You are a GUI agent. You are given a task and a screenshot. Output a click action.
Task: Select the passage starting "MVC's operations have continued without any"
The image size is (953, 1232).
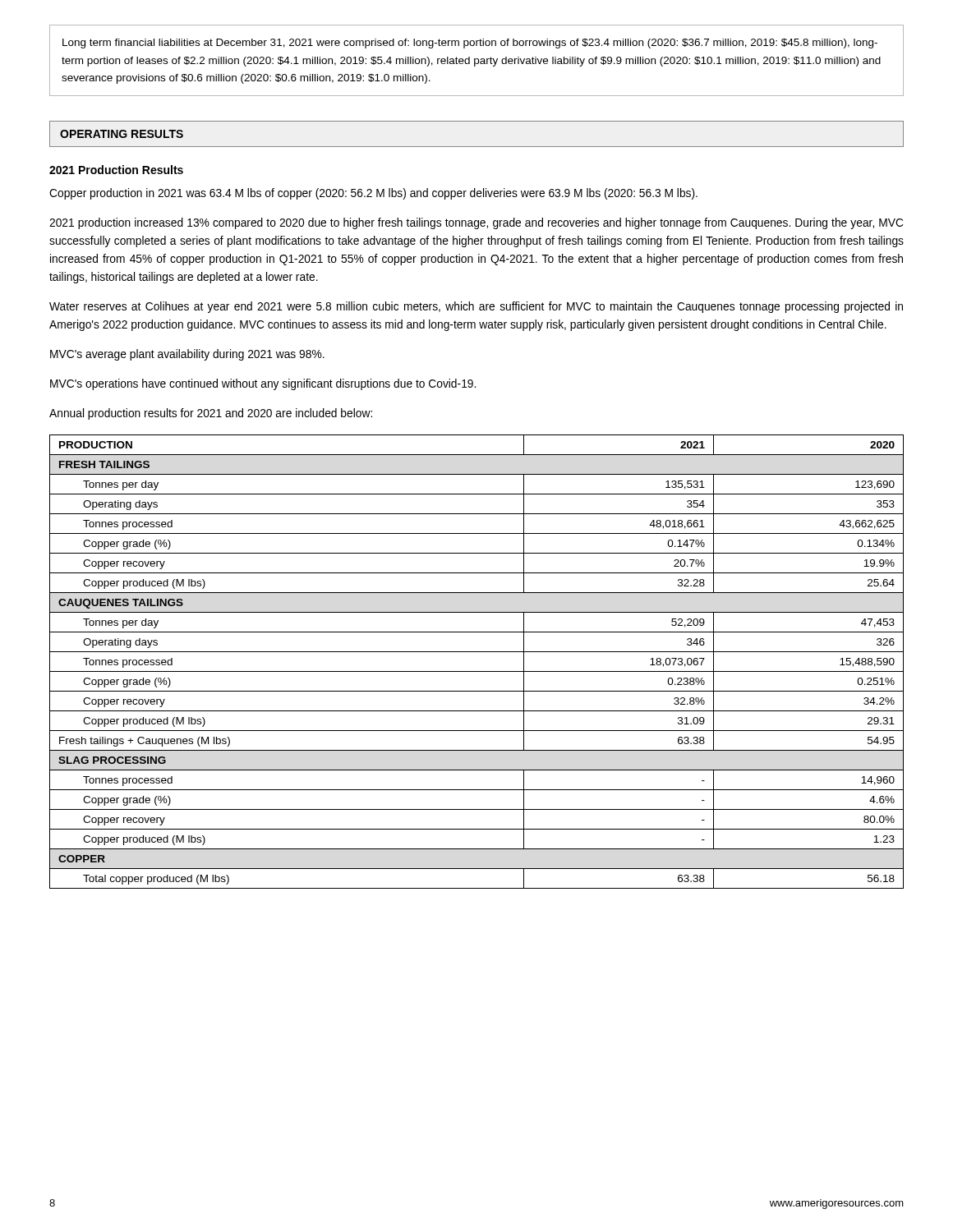pos(263,384)
